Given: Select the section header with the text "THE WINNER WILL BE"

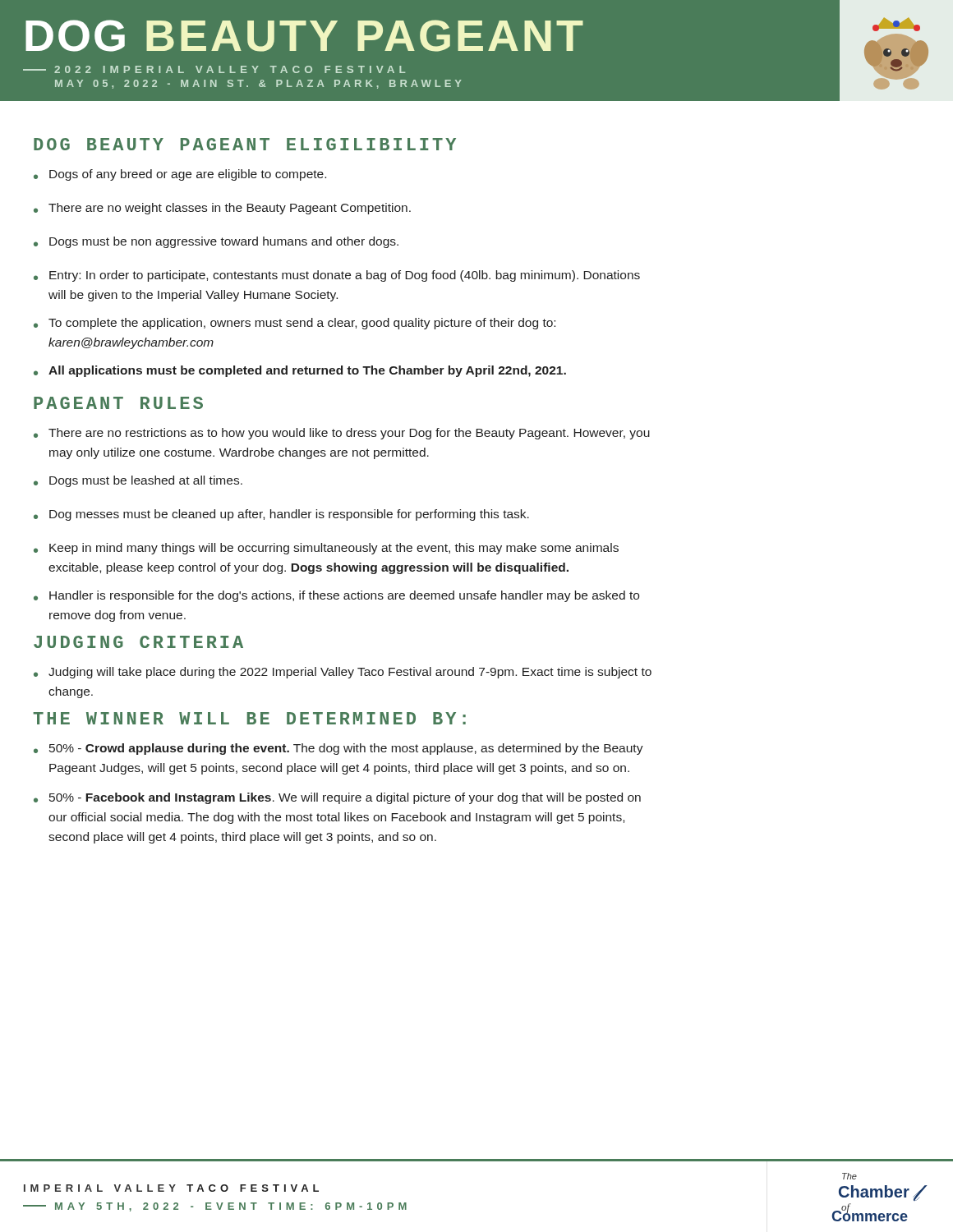Looking at the screenshot, I should click(x=252, y=720).
